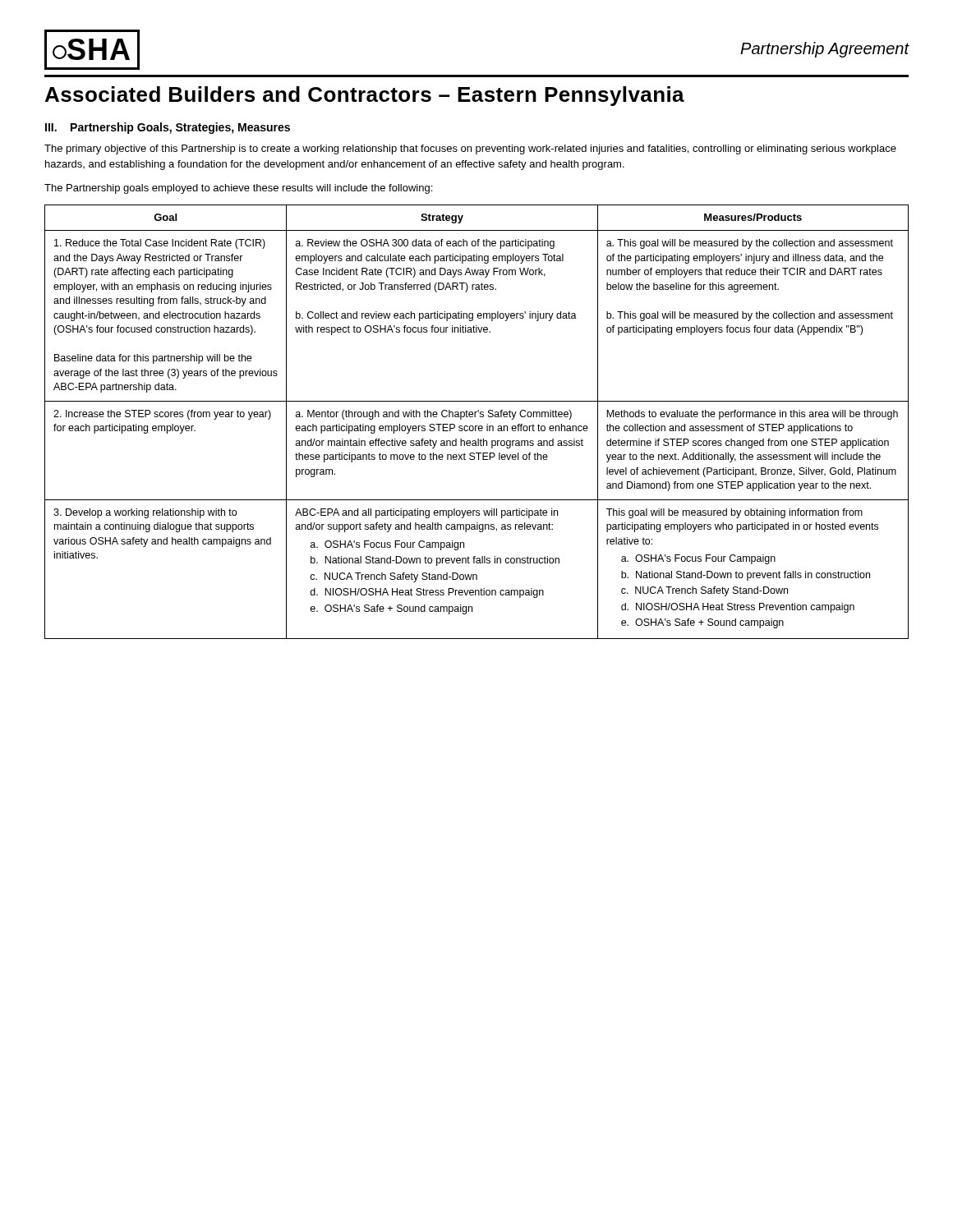Click on the text block that reads "The Partnership goals employed to"
Viewport: 953px width, 1232px height.
[239, 188]
